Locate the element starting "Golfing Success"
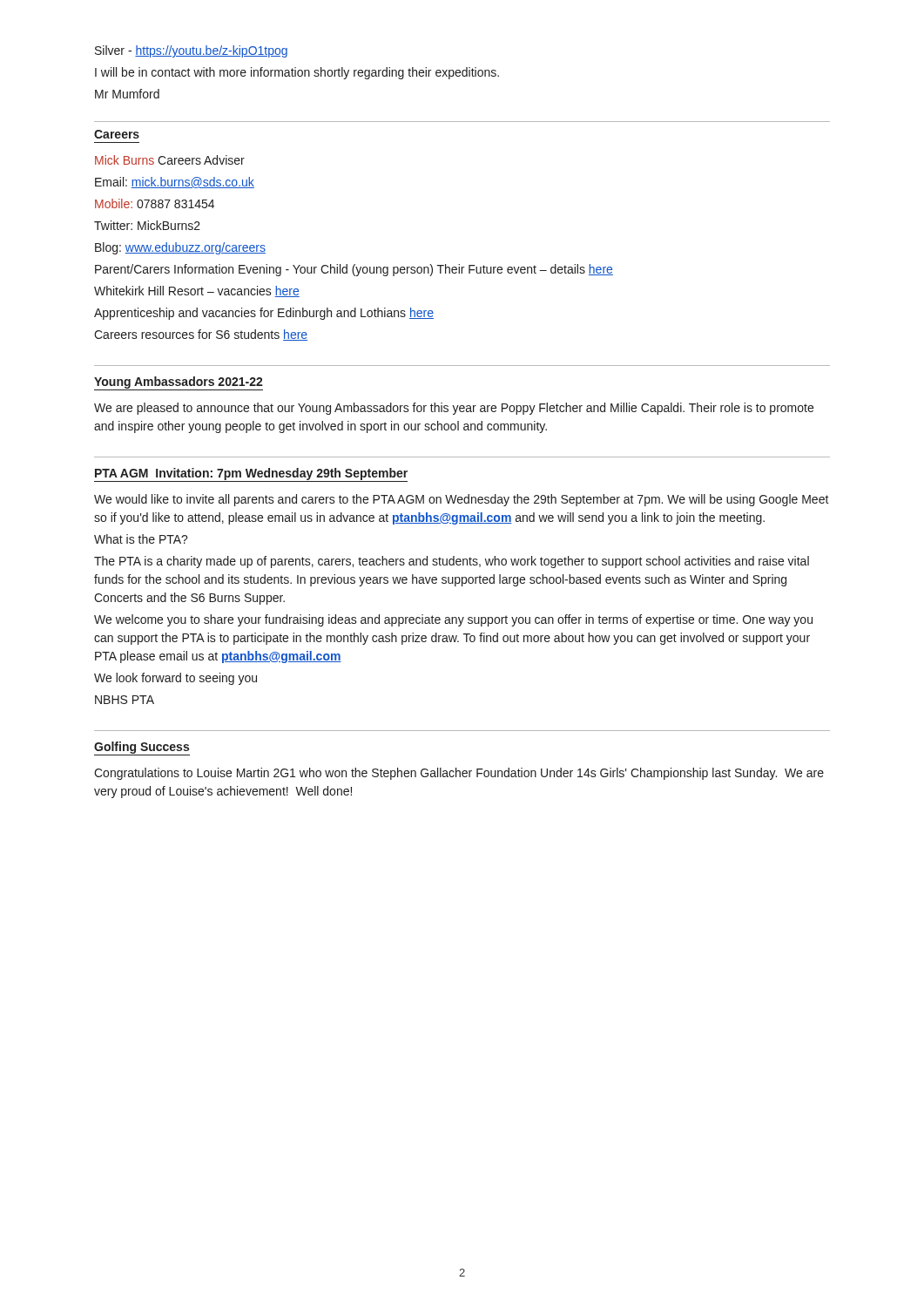 tap(142, 748)
